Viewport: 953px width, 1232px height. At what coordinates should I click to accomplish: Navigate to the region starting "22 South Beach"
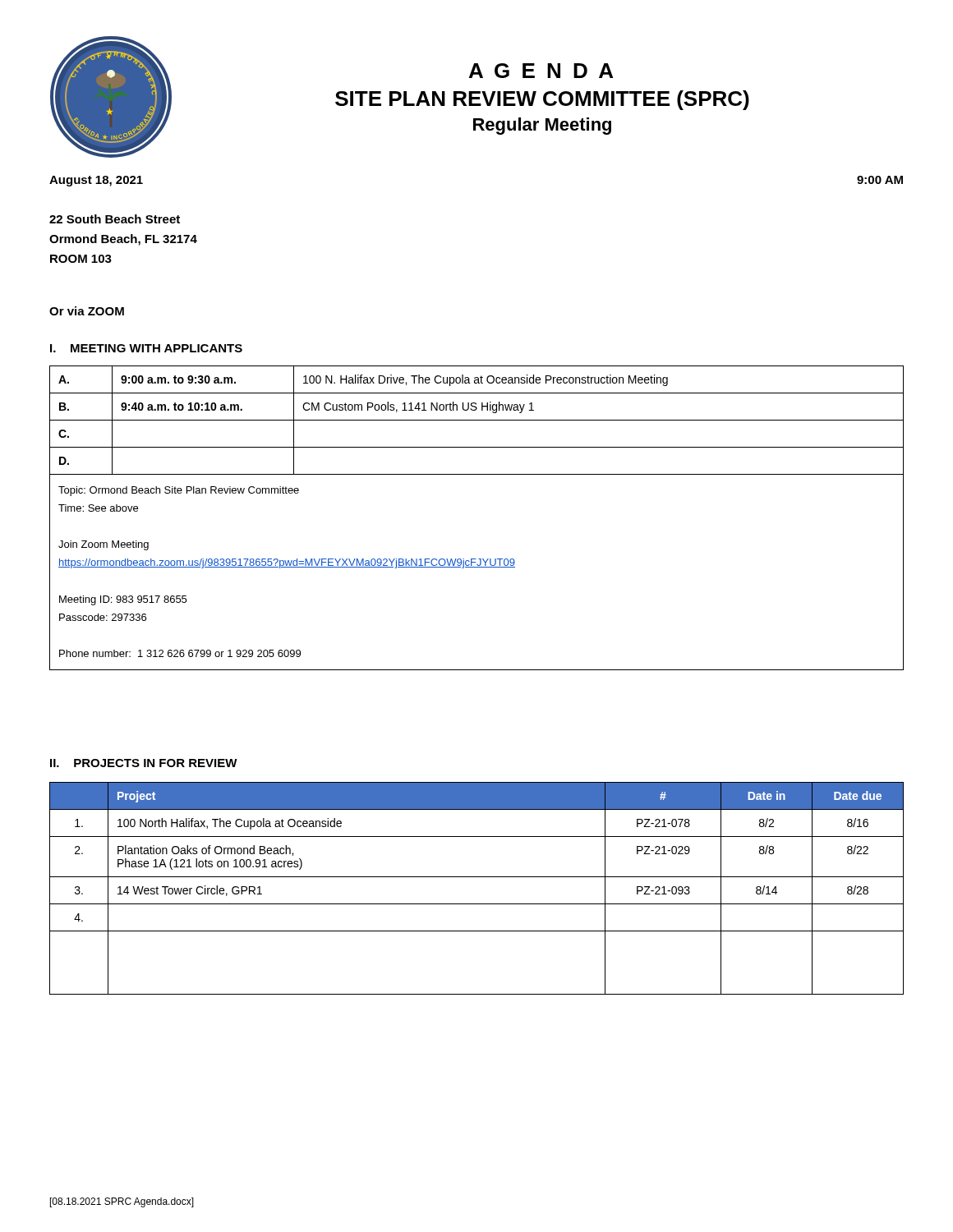tap(123, 239)
